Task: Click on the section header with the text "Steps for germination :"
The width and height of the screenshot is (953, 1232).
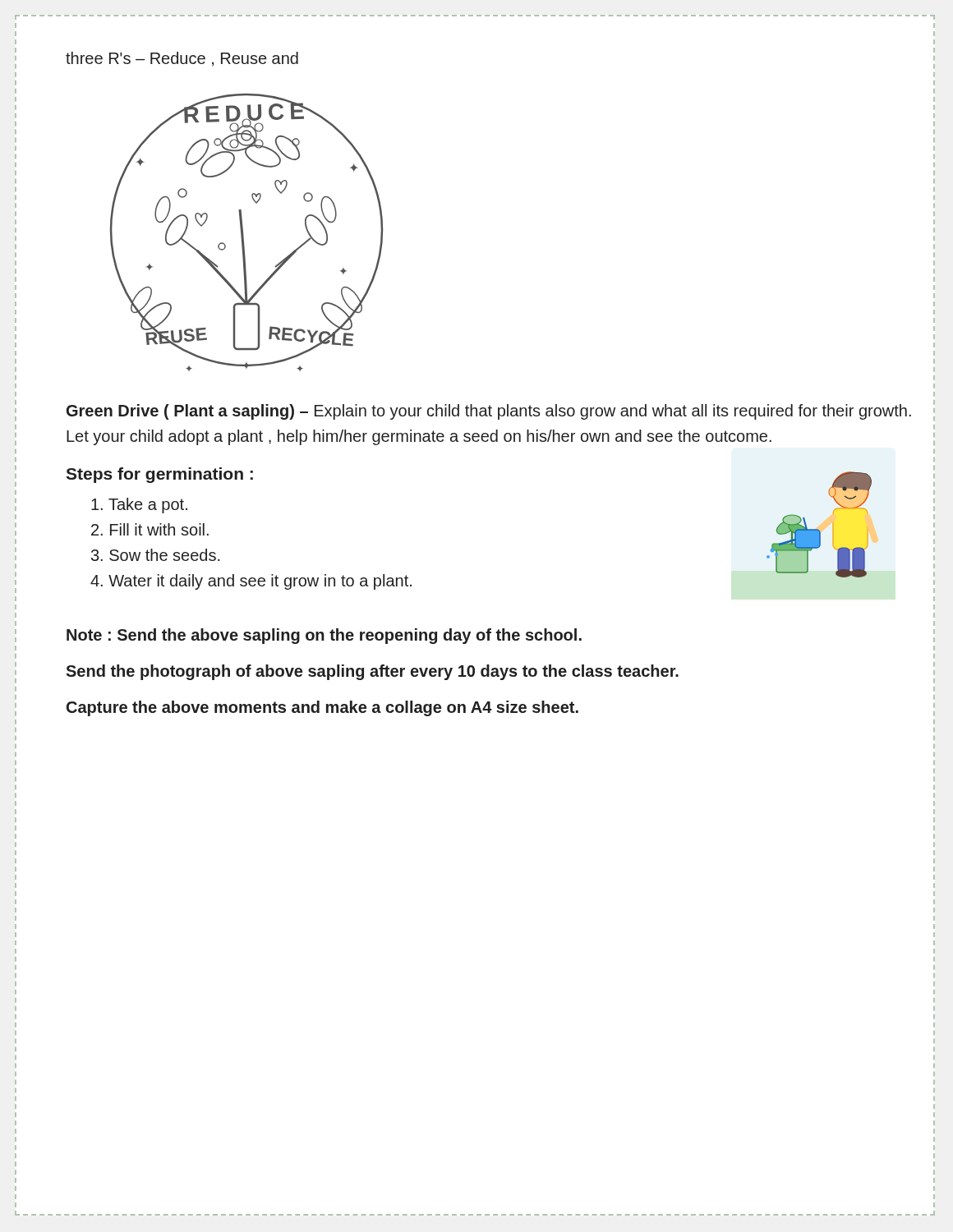Action: [x=160, y=474]
